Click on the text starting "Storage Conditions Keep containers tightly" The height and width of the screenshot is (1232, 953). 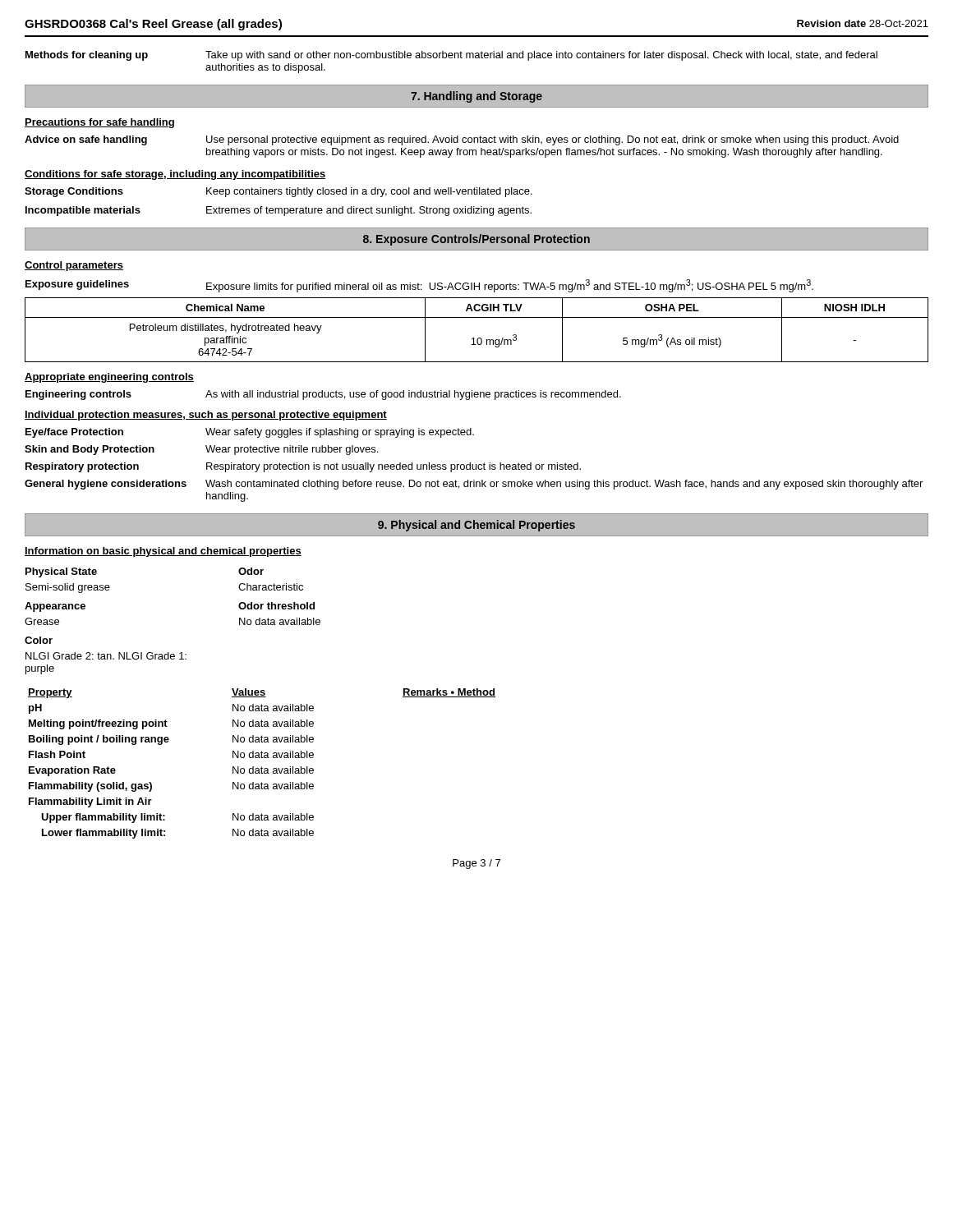point(476,191)
